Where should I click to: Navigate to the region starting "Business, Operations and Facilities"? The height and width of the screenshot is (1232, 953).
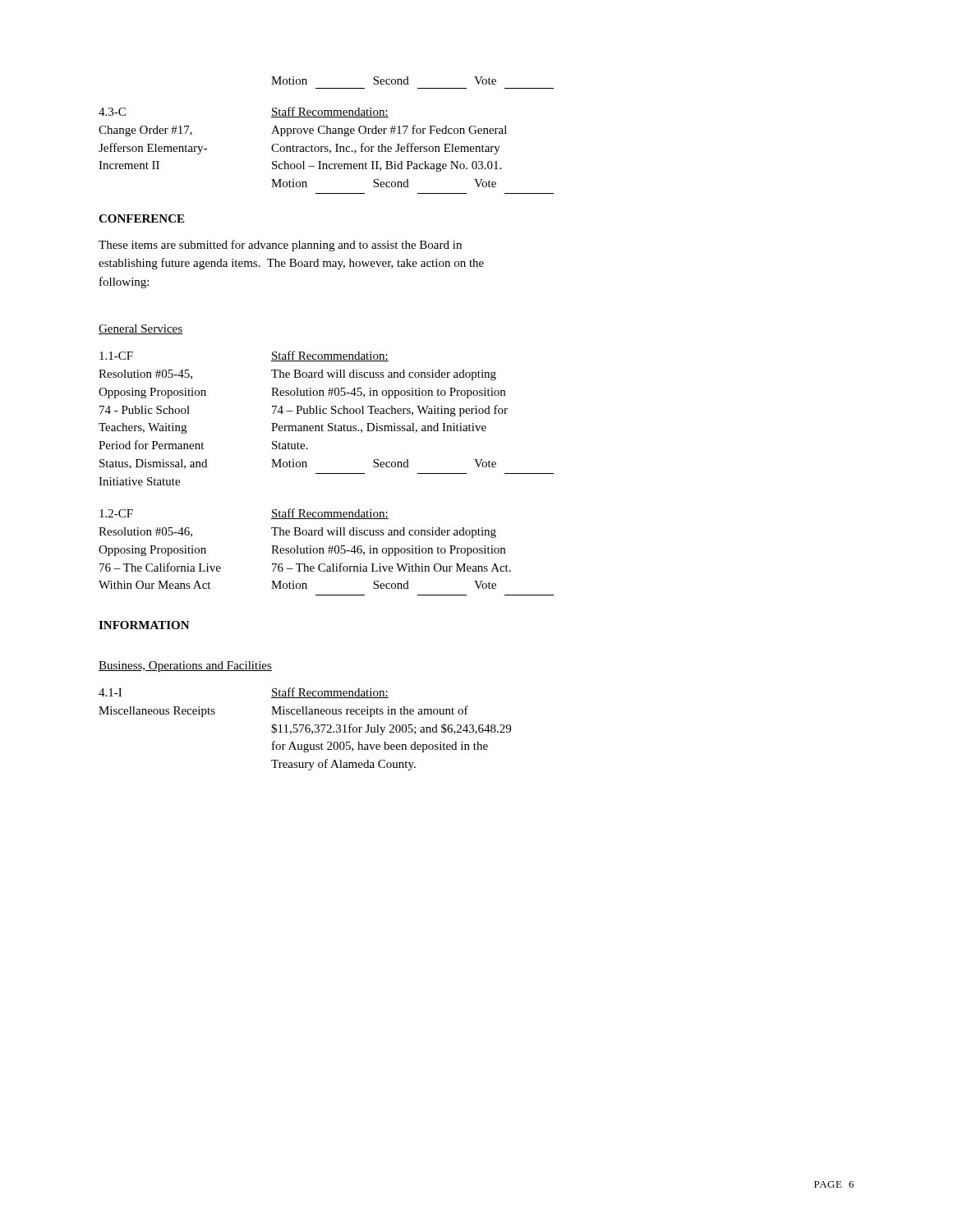coord(185,665)
